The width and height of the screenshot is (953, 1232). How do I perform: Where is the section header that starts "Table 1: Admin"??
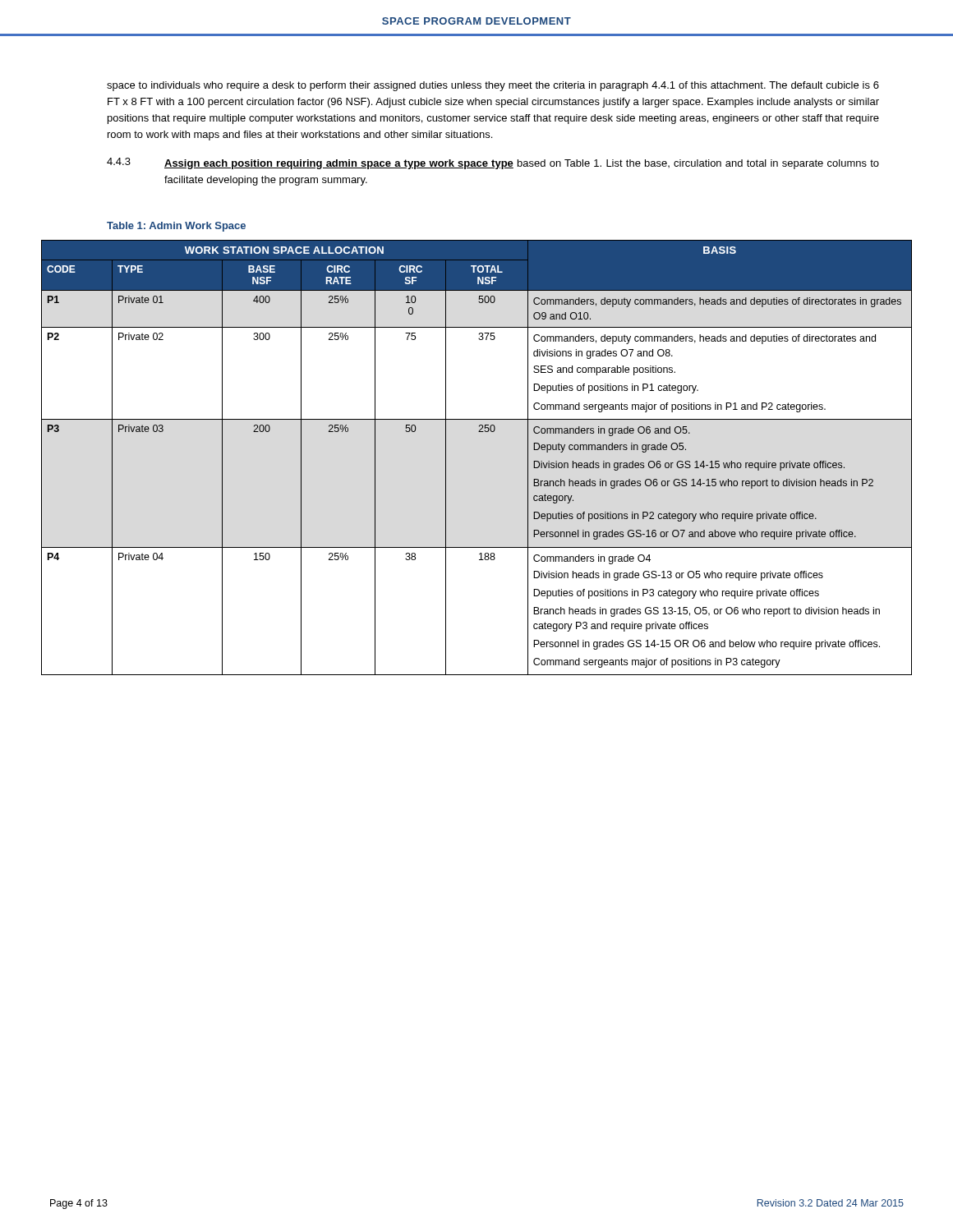(x=176, y=225)
